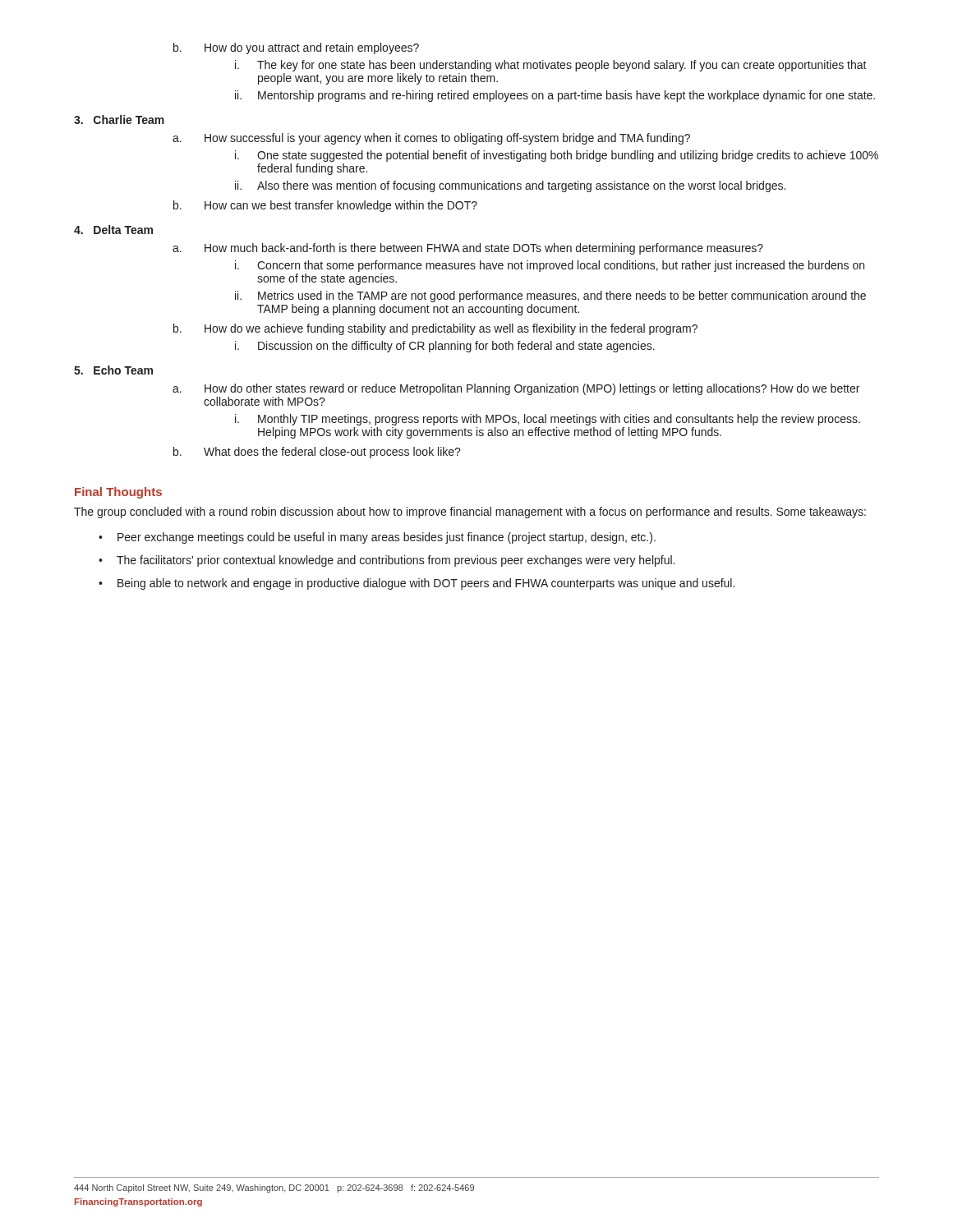Locate the list item that says "ii. Metrics used in the"
The width and height of the screenshot is (953, 1232).
click(x=557, y=302)
